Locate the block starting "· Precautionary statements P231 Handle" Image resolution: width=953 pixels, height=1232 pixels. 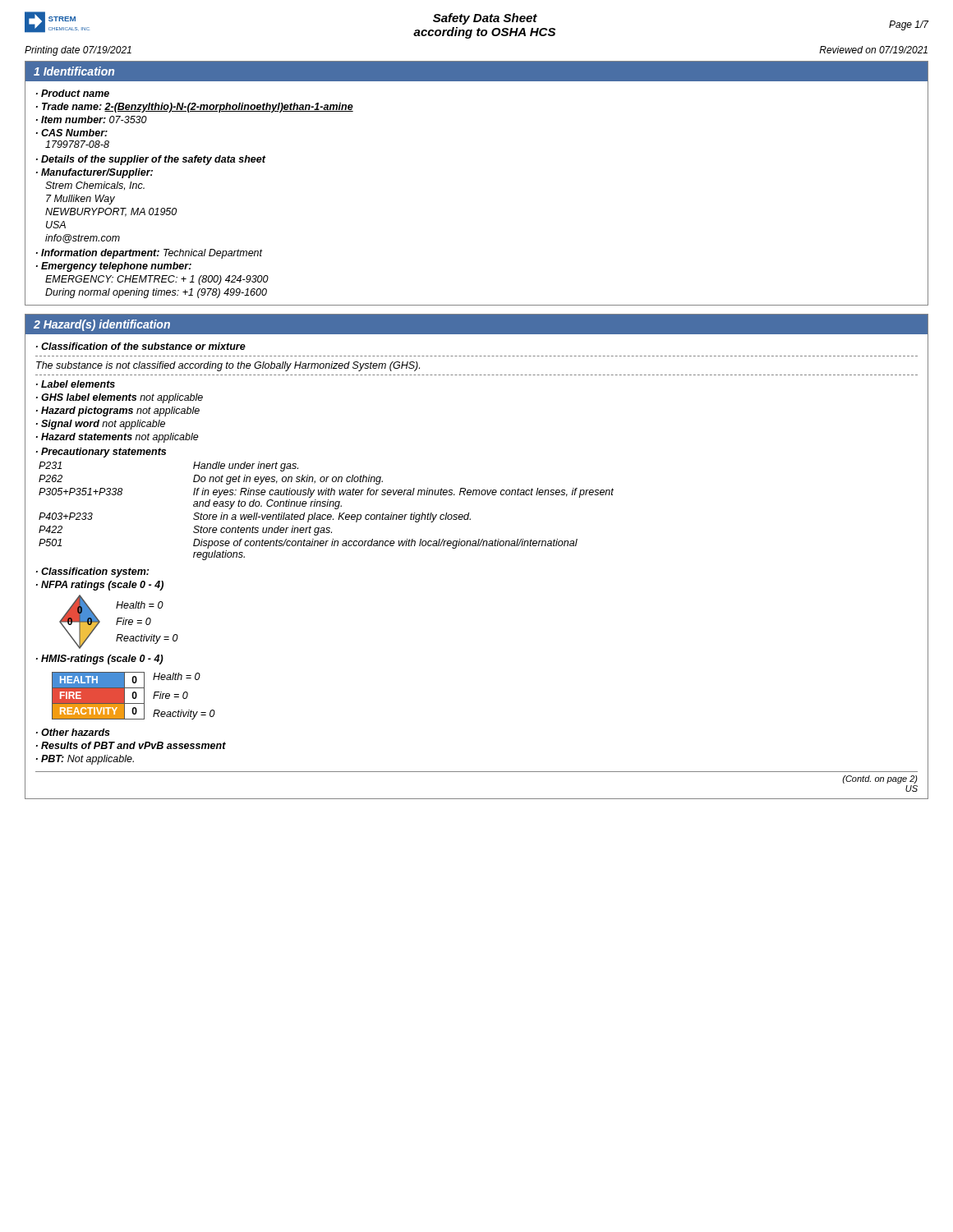[x=476, y=503]
